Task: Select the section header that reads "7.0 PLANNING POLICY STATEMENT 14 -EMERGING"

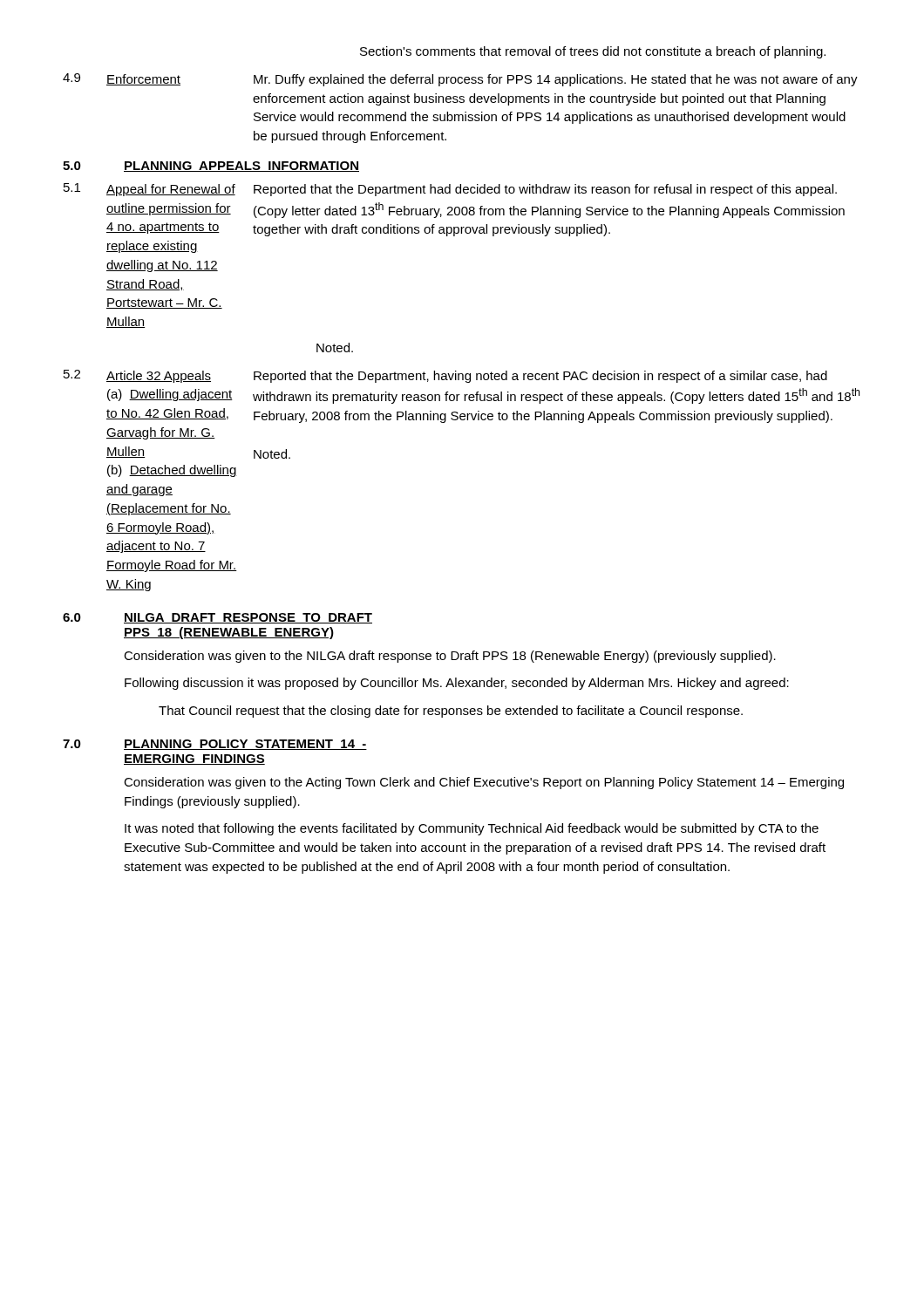Action: 215,751
